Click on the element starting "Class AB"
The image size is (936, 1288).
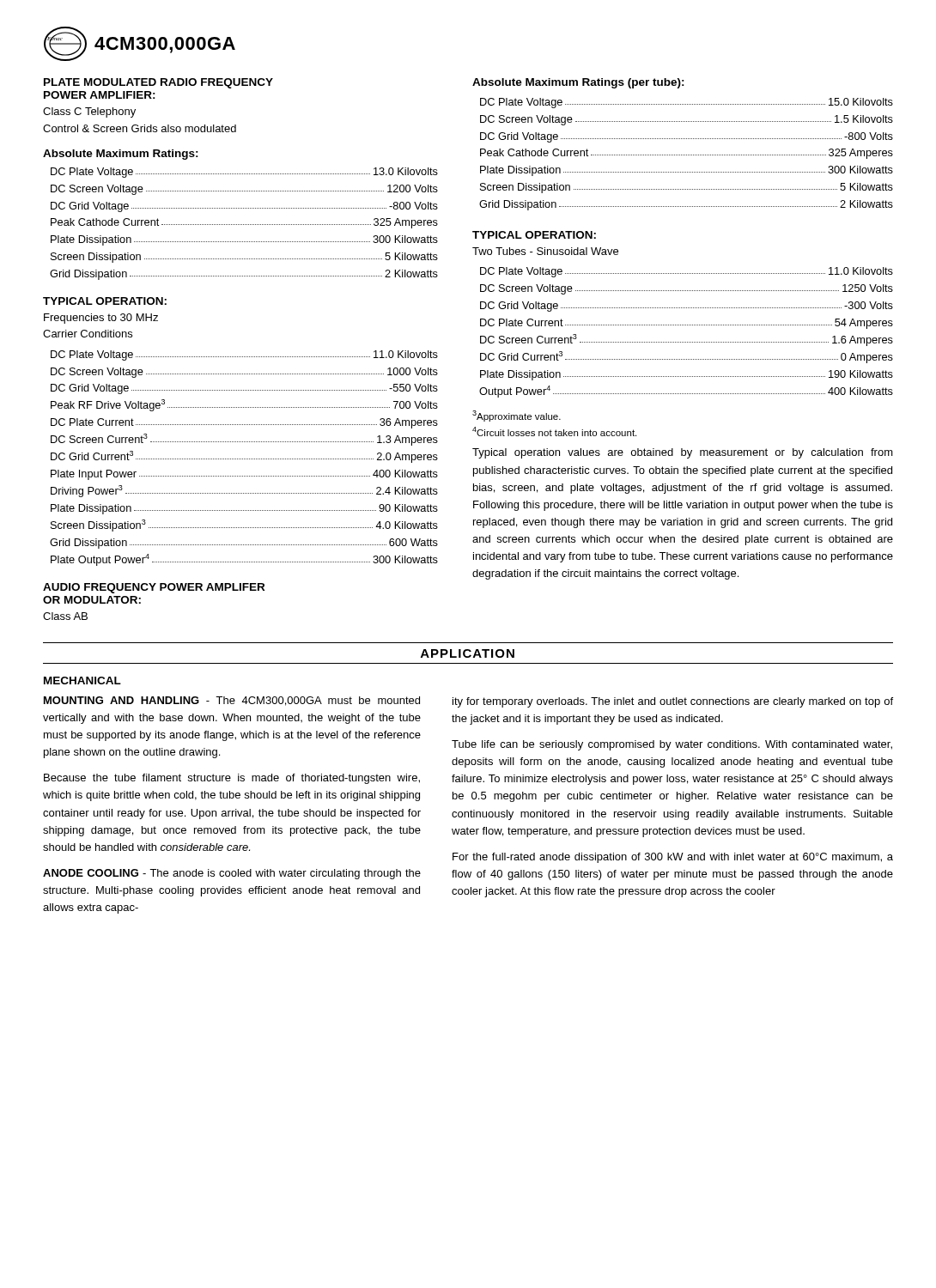coord(66,616)
